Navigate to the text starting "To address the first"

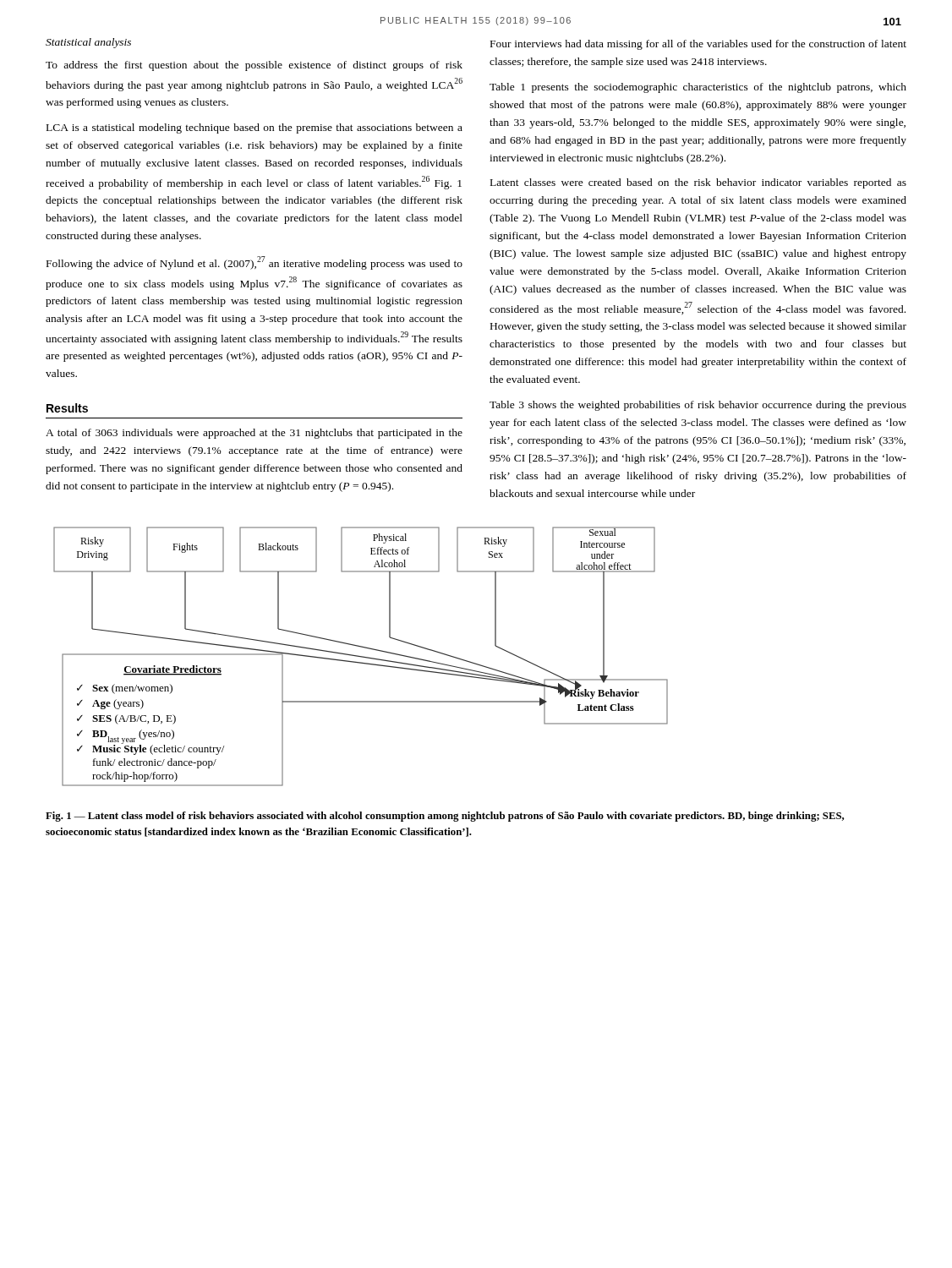[x=254, y=220]
